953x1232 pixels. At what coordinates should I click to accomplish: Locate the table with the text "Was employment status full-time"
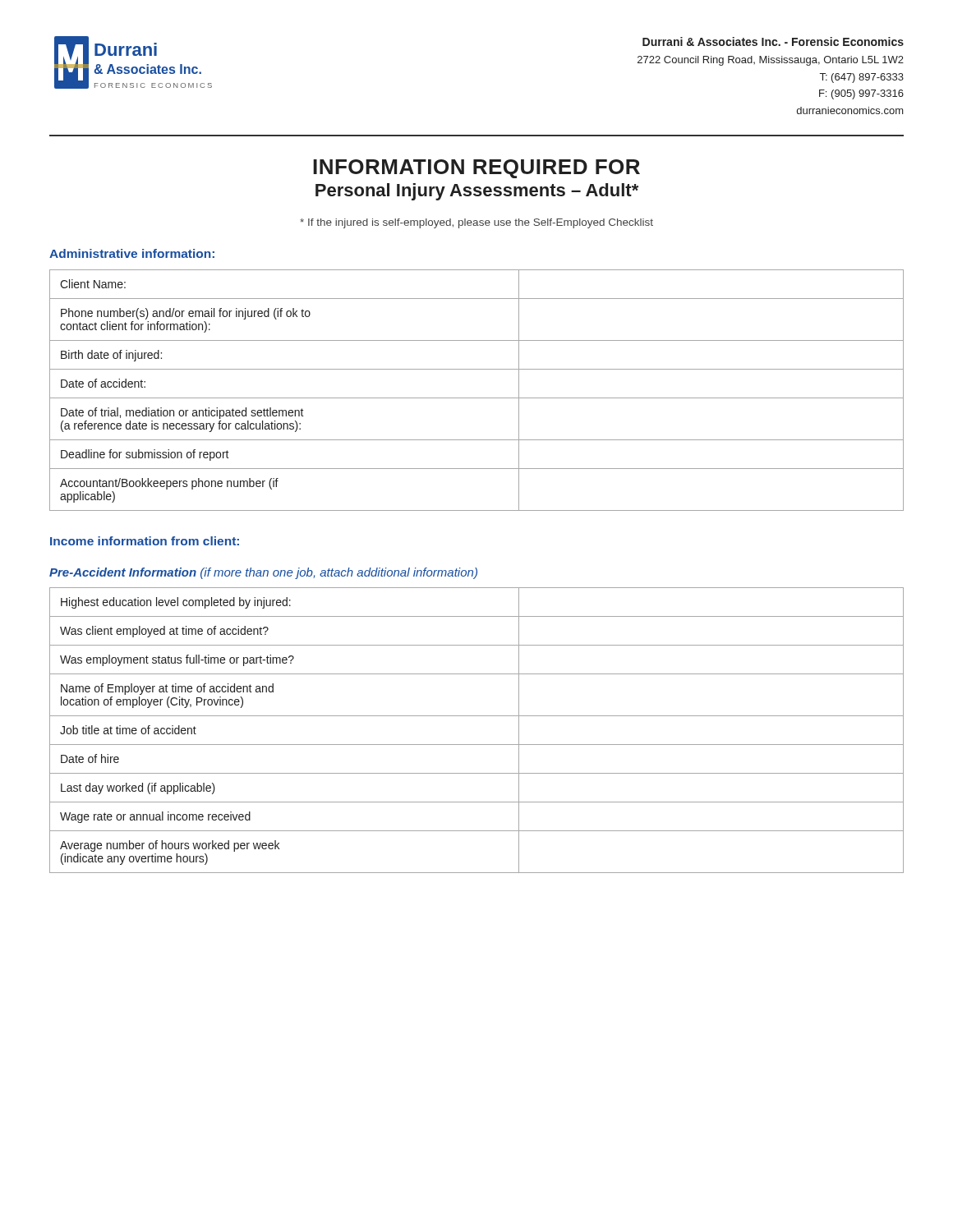pyautogui.click(x=476, y=730)
